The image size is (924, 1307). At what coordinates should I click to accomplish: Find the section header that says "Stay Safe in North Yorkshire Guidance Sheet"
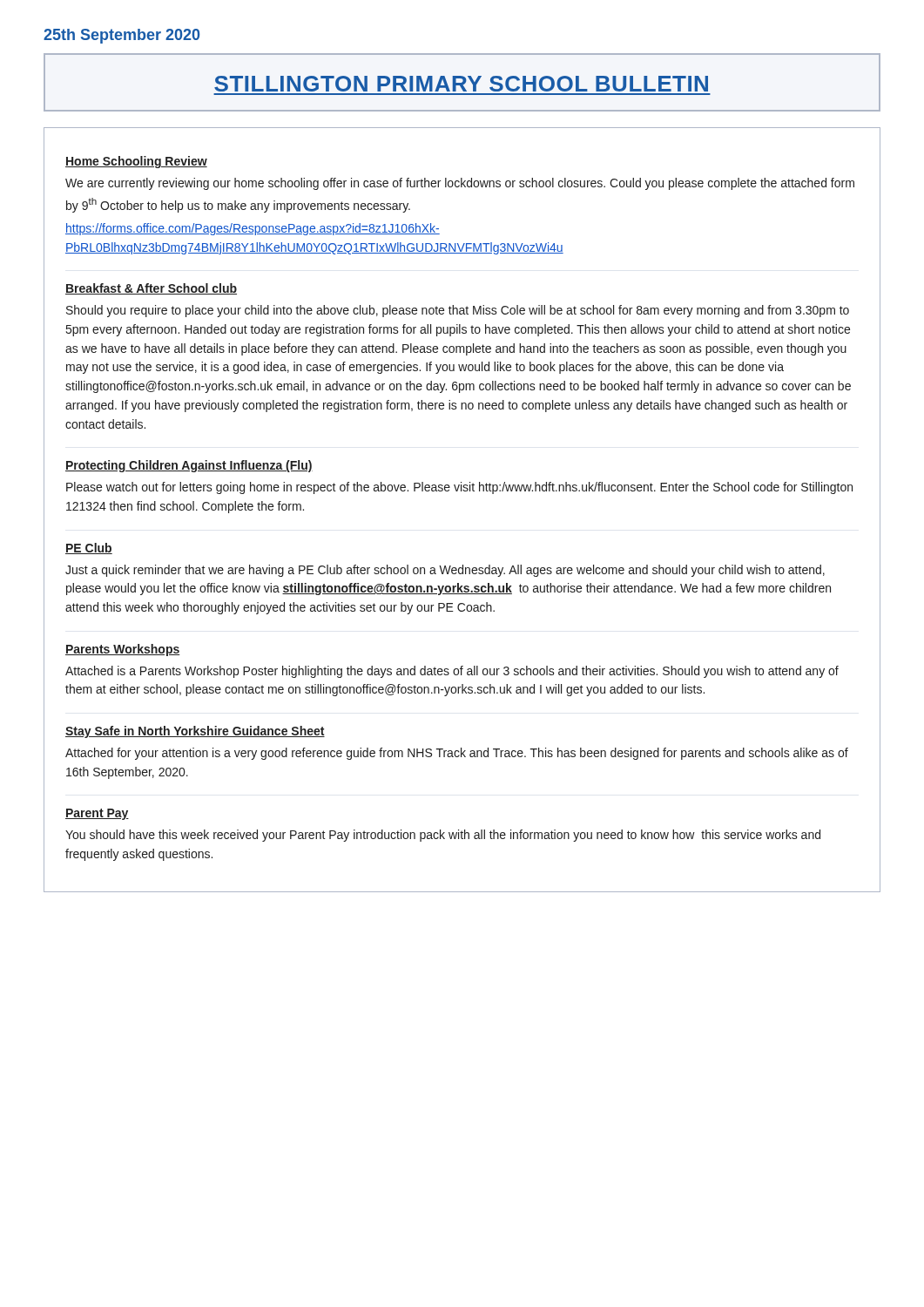[195, 731]
